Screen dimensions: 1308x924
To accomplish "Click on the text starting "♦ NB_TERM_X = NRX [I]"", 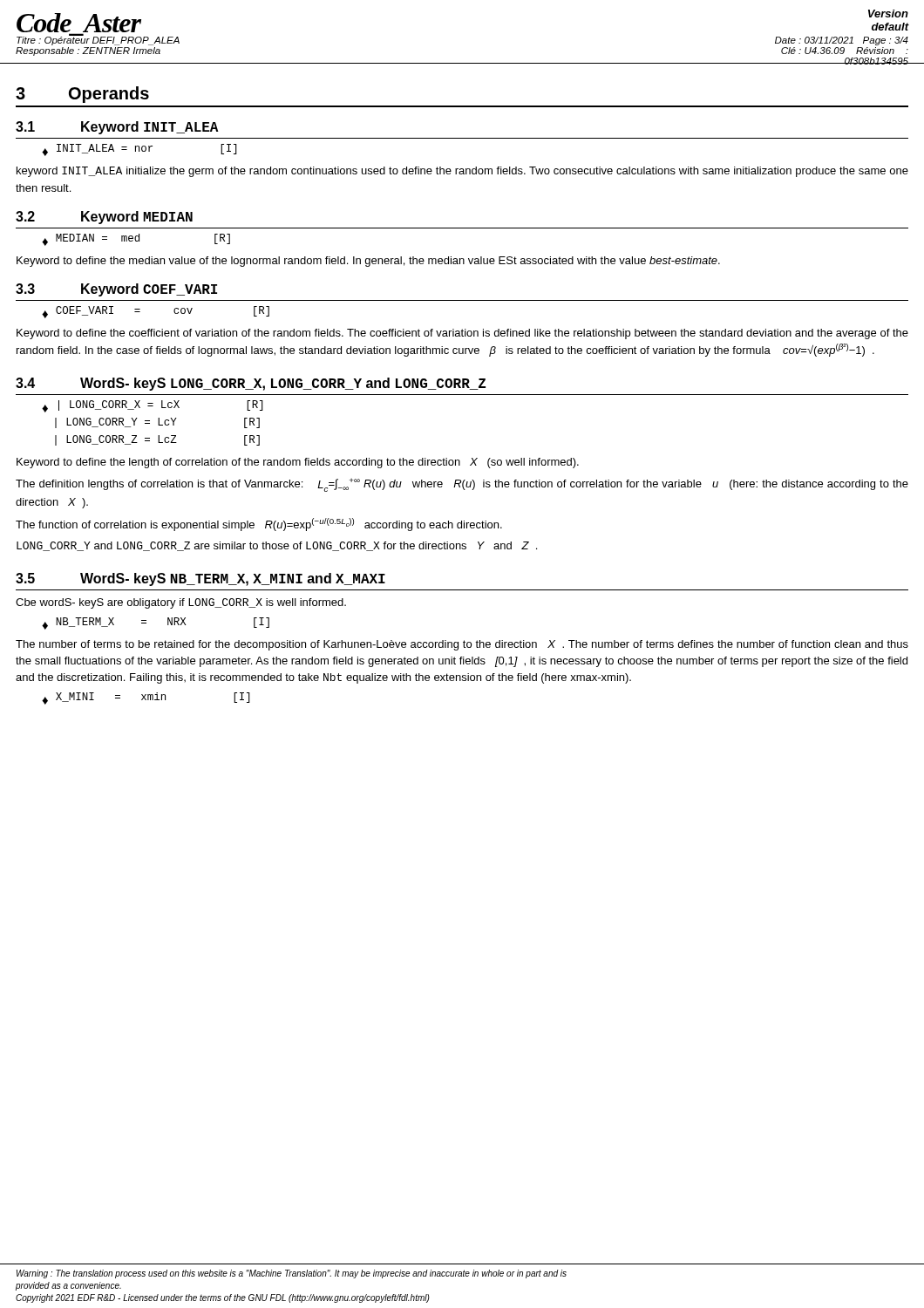I will pyautogui.click(x=157, y=624).
